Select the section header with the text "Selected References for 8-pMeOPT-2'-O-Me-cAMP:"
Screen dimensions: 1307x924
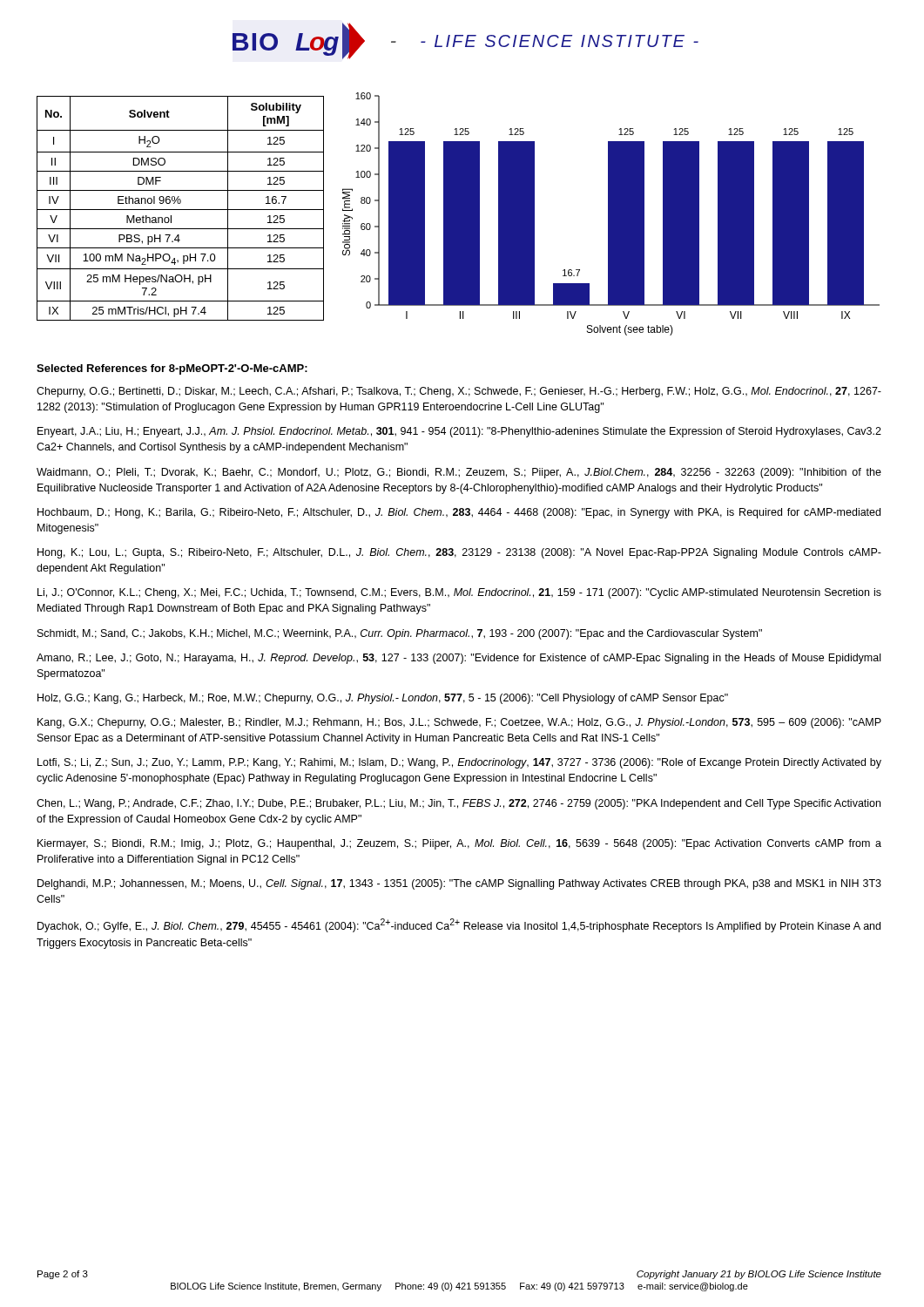click(172, 368)
